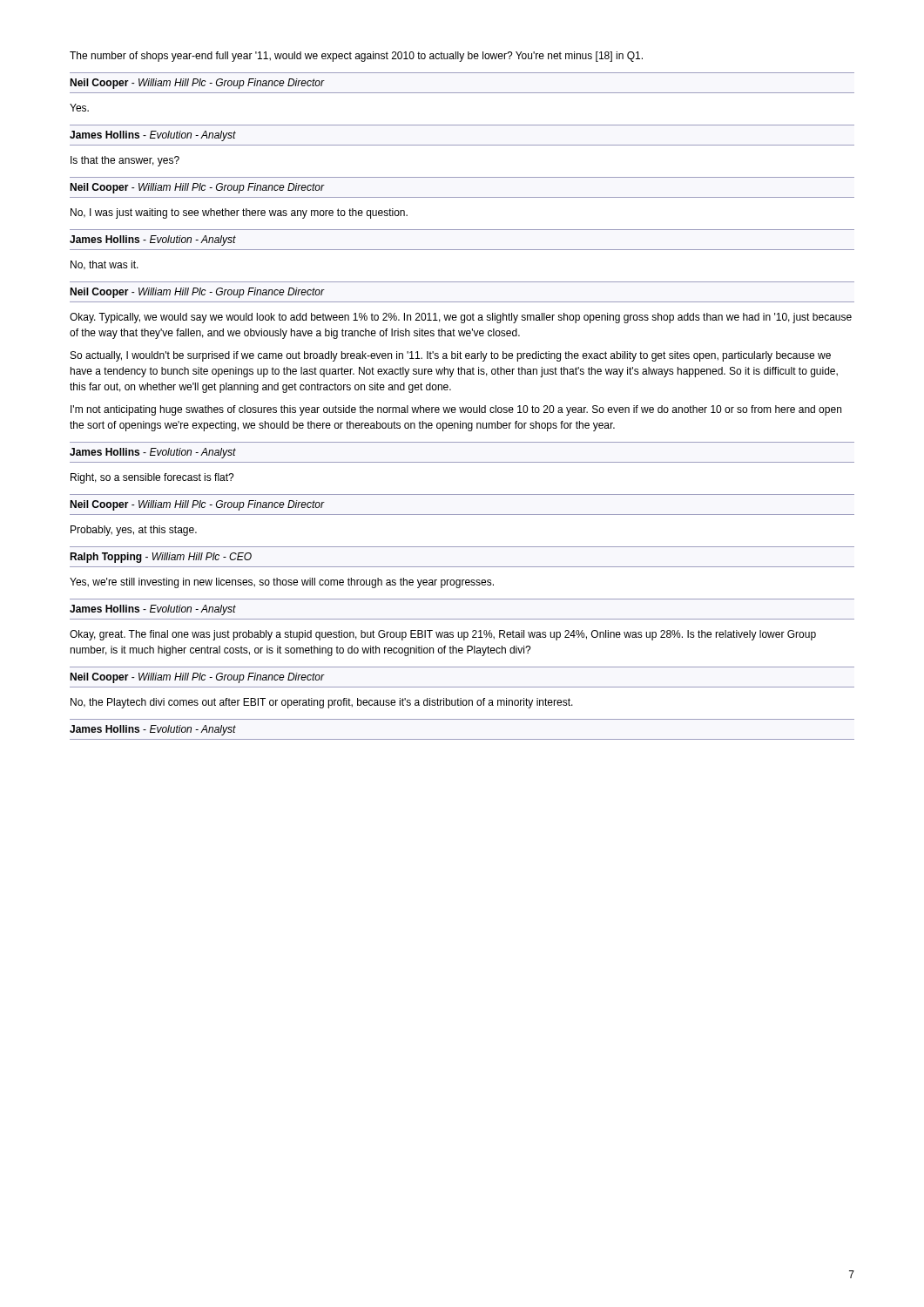Click on the text block with the text "Probably, yes, at this"

point(133,530)
